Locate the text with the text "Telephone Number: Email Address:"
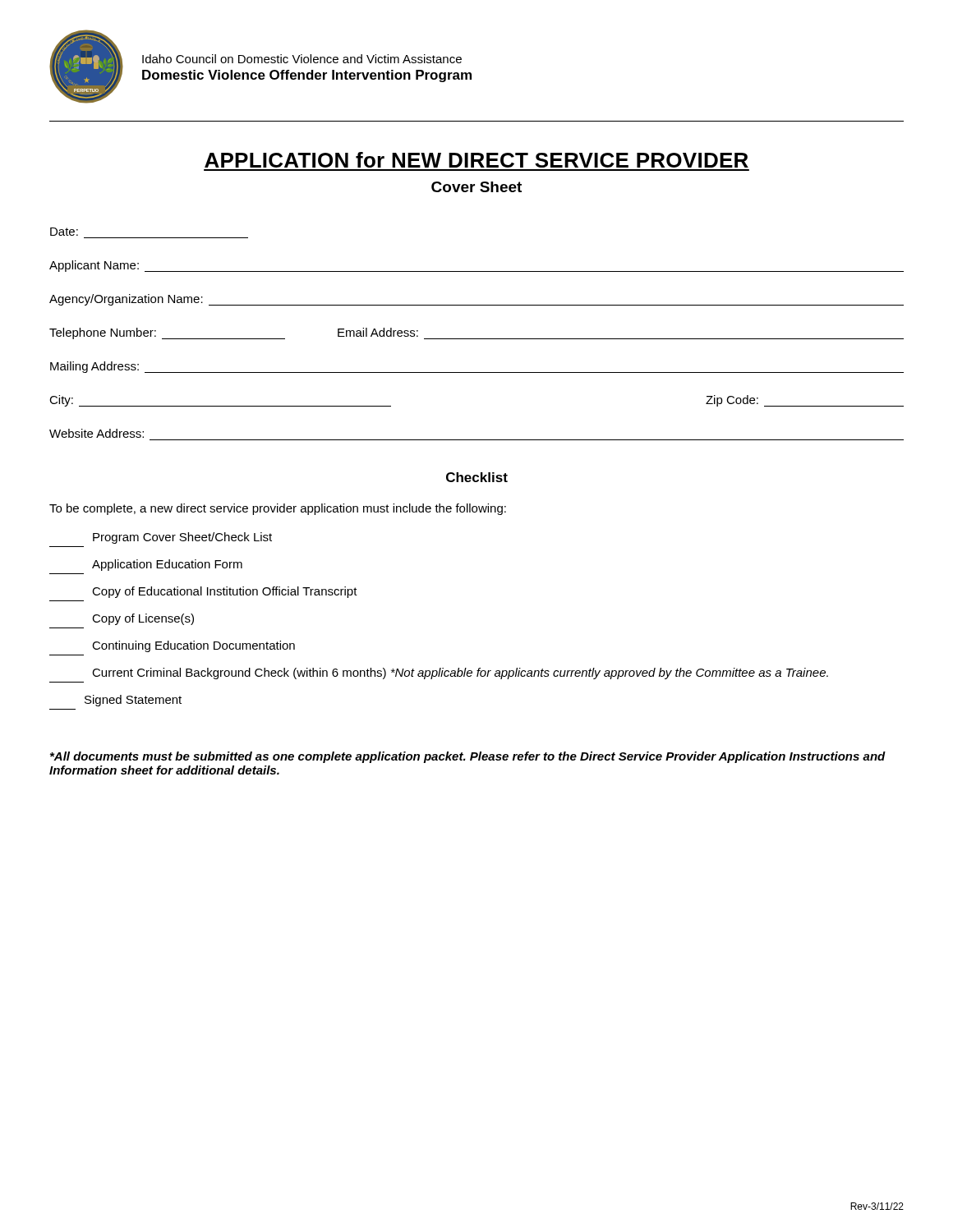This screenshot has height=1232, width=953. [476, 331]
